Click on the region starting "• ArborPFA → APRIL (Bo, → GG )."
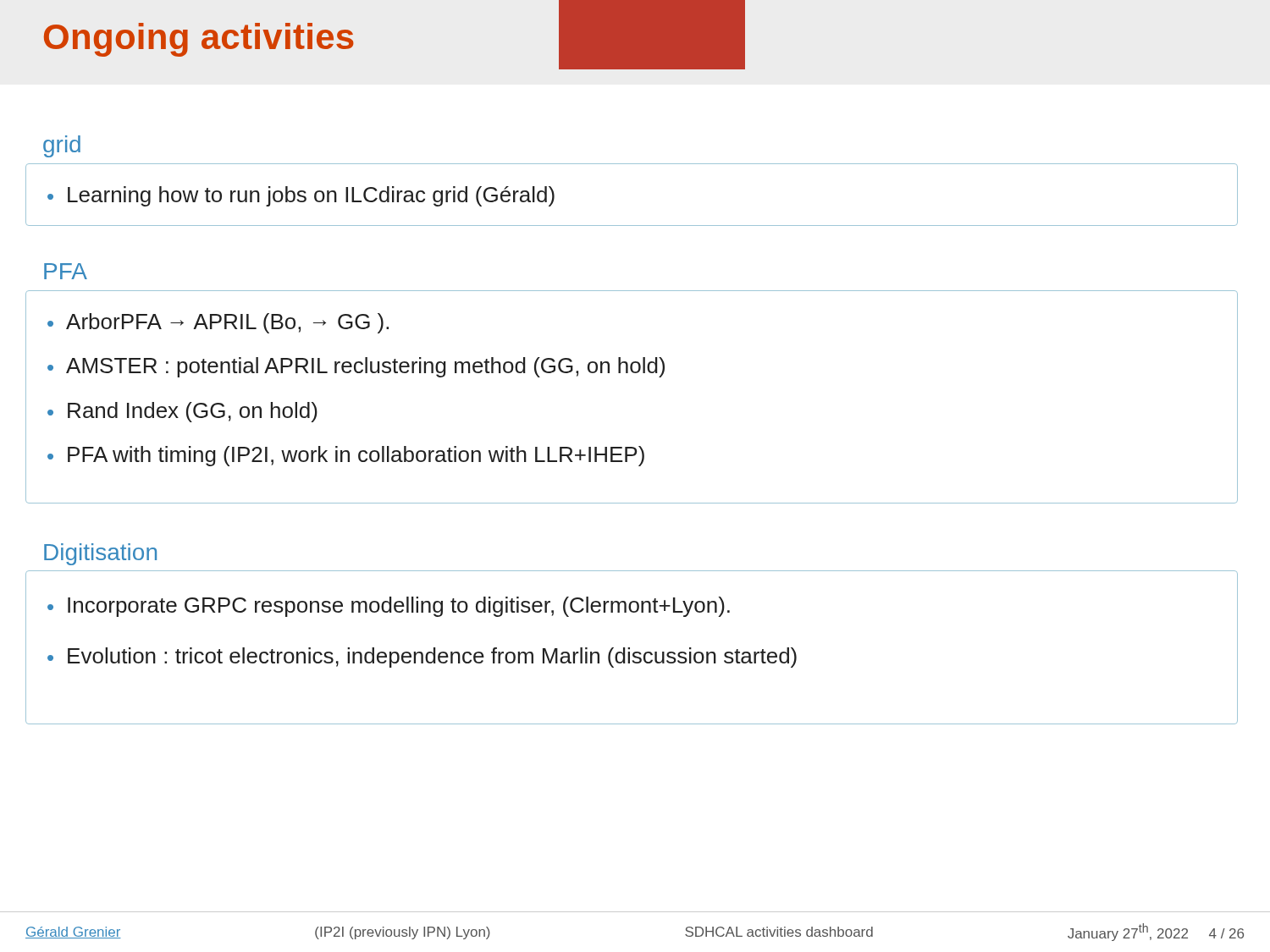1270x952 pixels. pyautogui.click(x=219, y=323)
